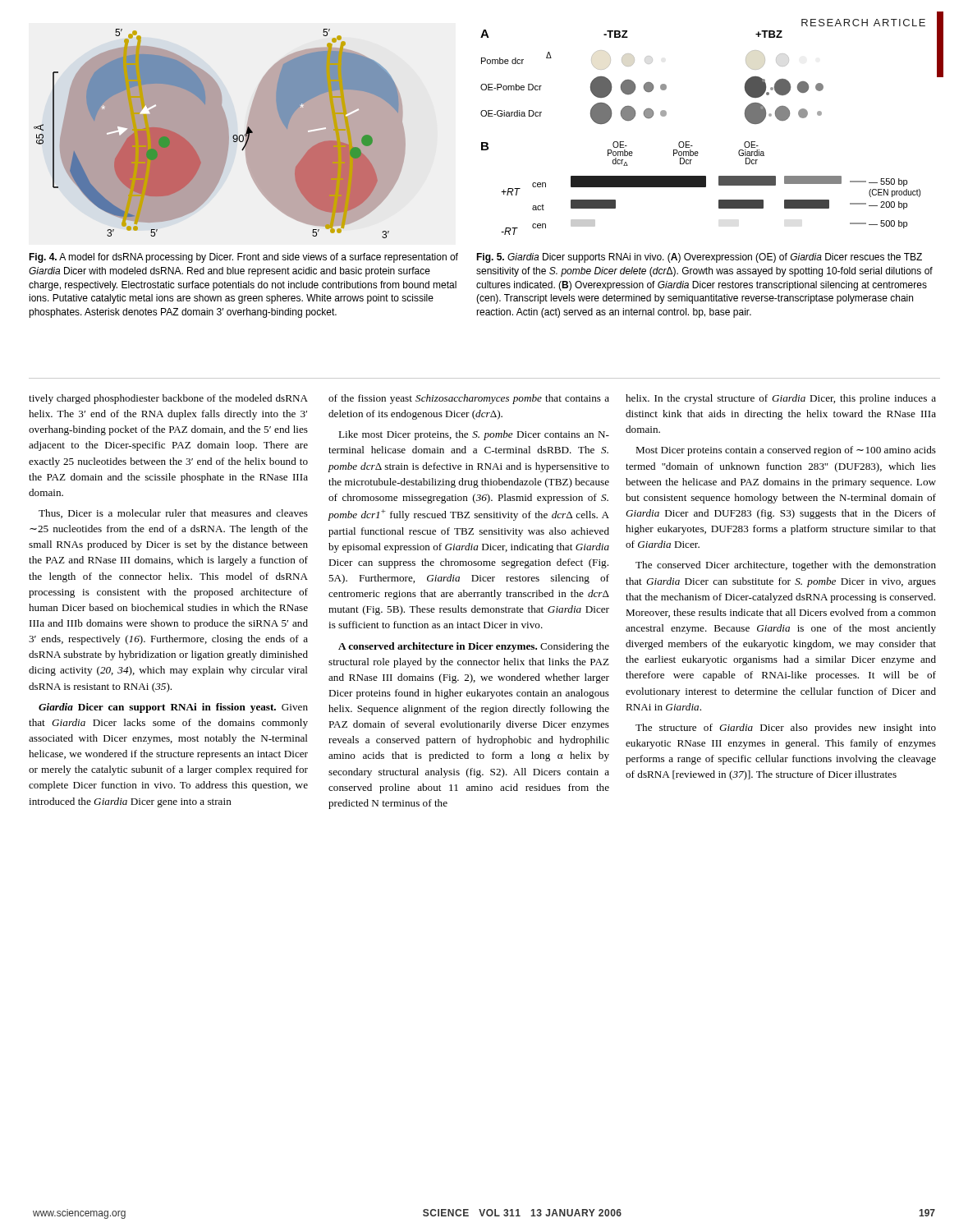Locate the text starting "Fig. 4. A model"
Image resolution: width=968 pixels, height=1232 pixels.
coord(243,285)
